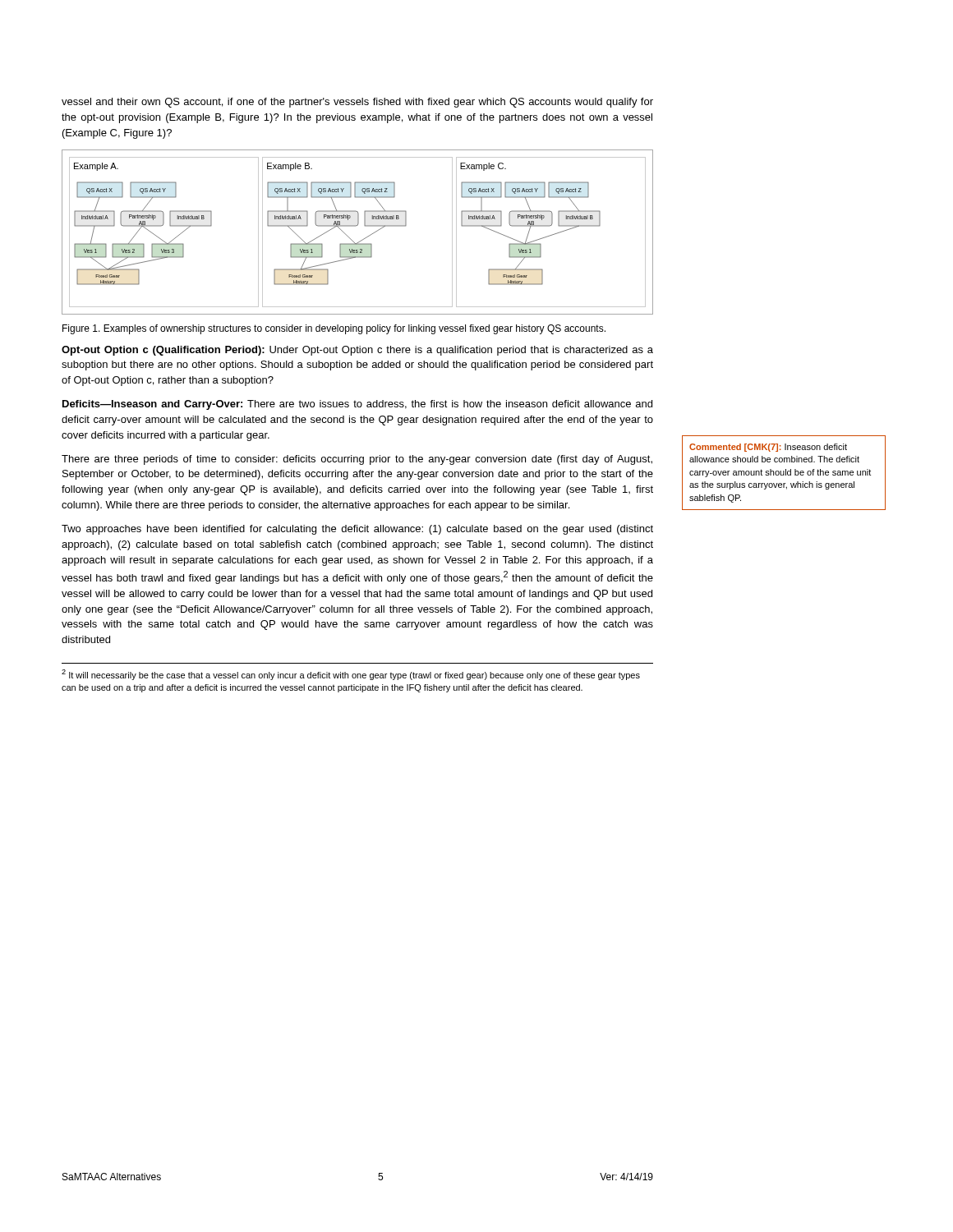Locate the block of text that opens with "Deficits—Inseason and Carry-Over: There"

[x=357, y=419]
